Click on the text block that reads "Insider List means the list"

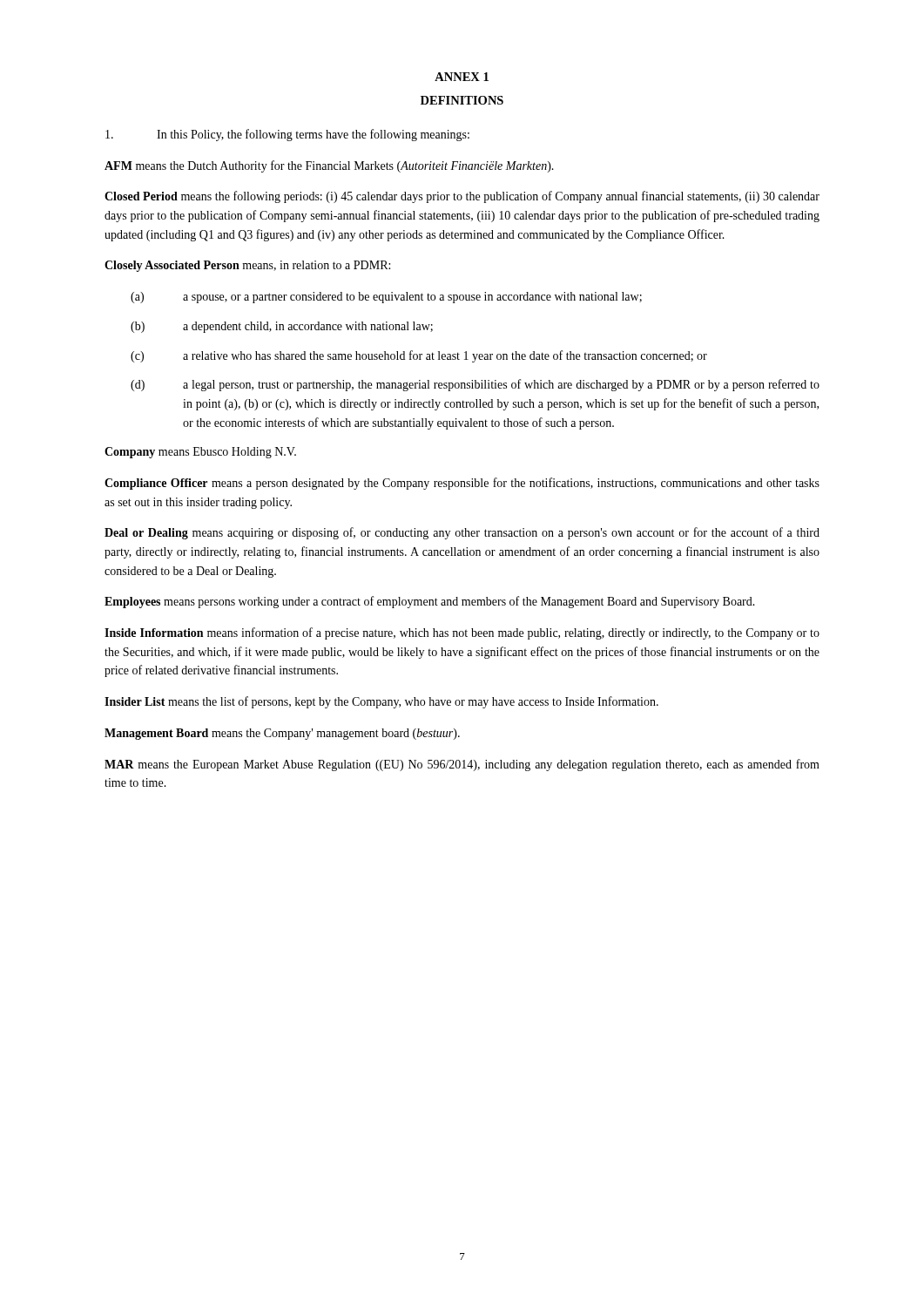pos(382,702)
